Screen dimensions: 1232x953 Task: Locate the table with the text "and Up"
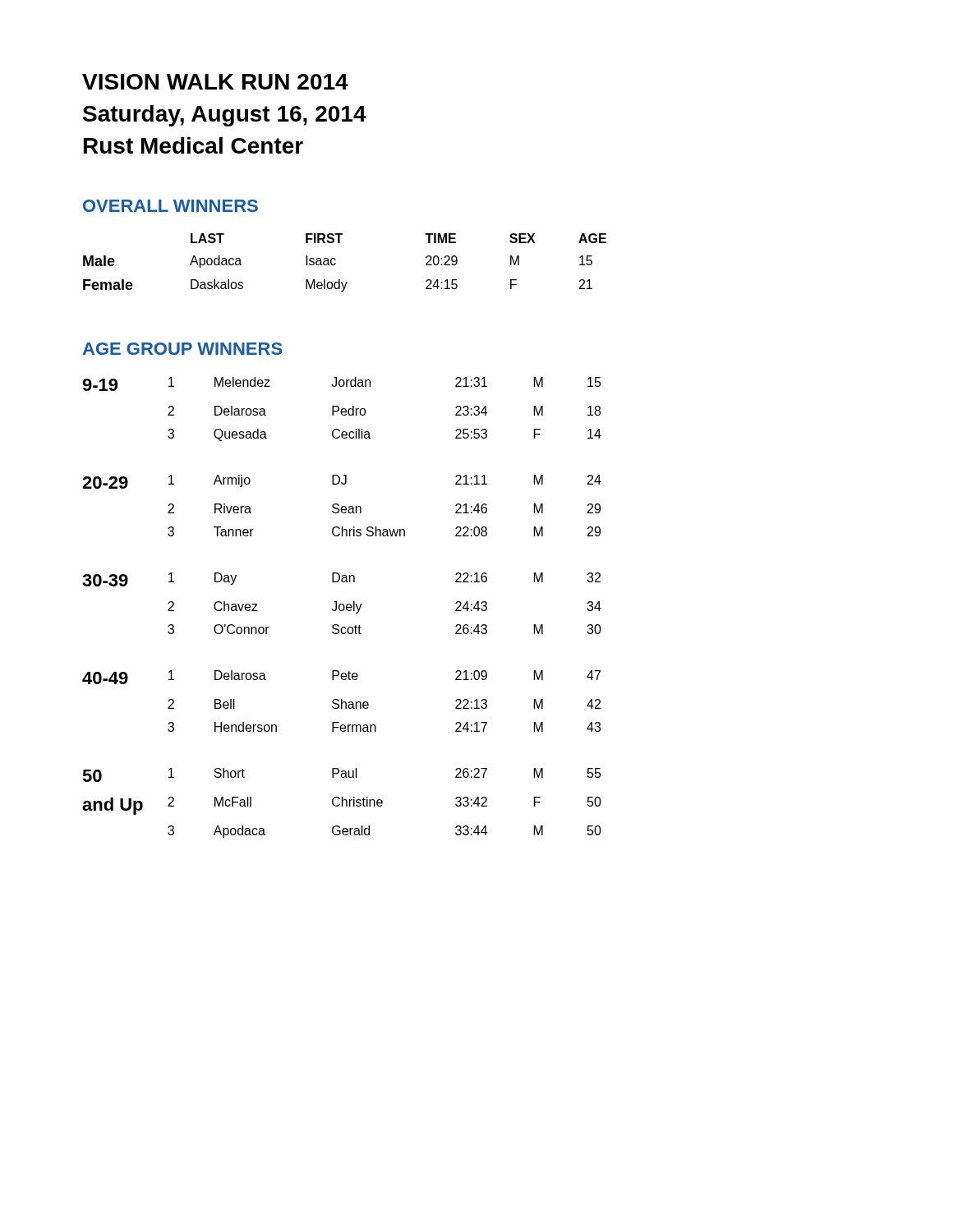tap(476, 607)
